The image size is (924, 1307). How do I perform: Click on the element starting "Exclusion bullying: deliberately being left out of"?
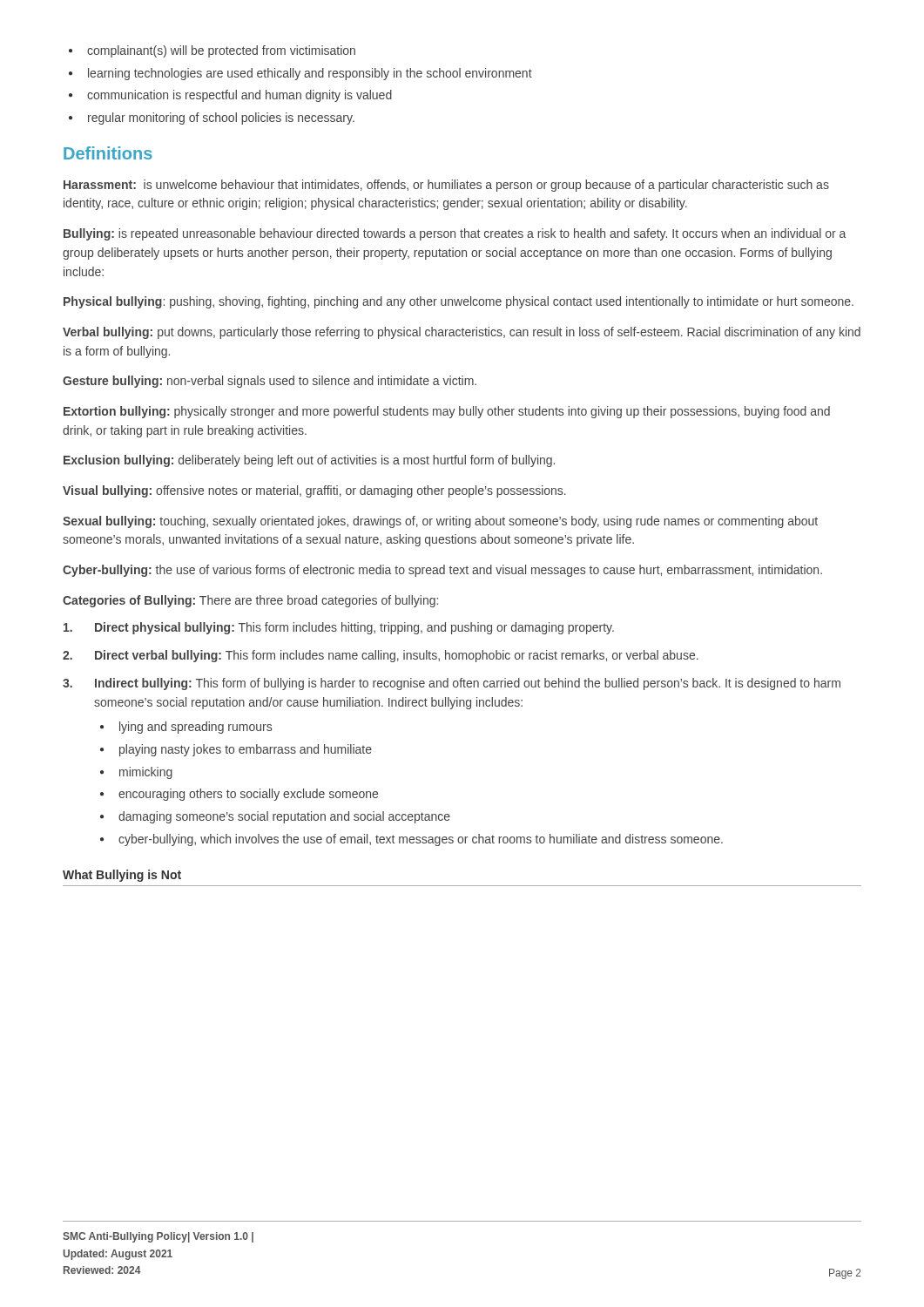click(x=309, y=460)
